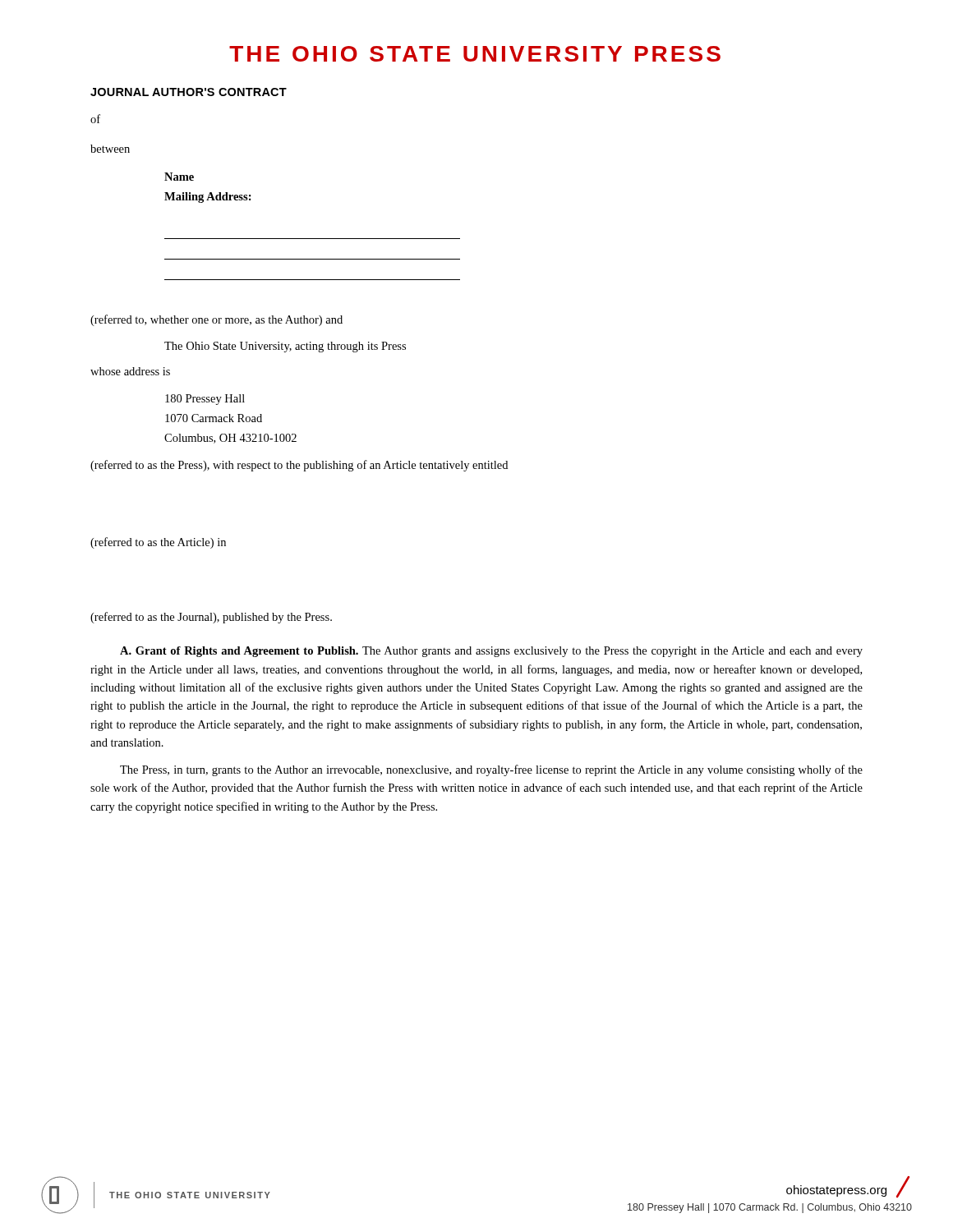
Task: Point to the block beginning "A. Grant of Rights and Agreement"
Action: [476, 697]
